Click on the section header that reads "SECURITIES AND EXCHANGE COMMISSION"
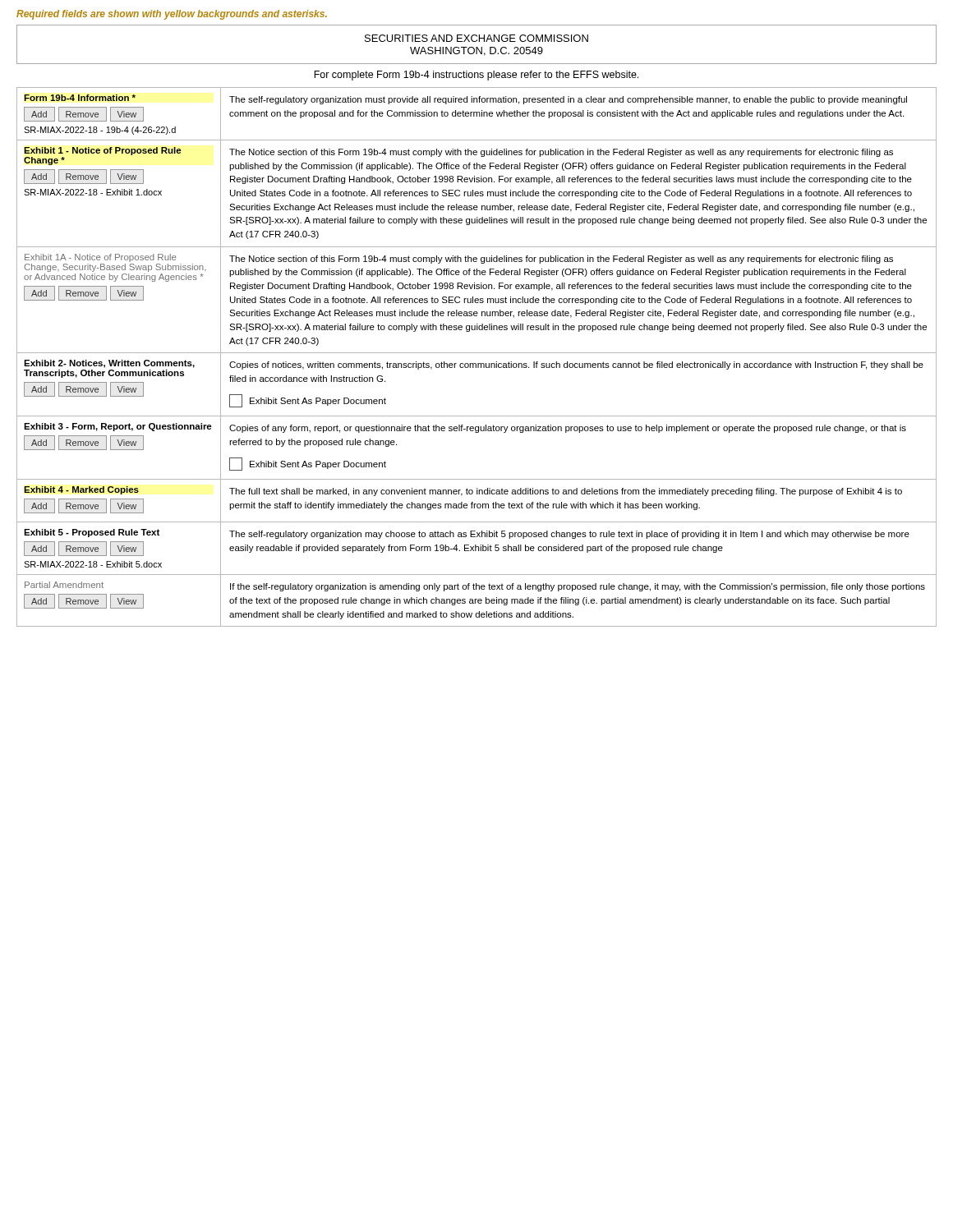 (x=476, y=44)
